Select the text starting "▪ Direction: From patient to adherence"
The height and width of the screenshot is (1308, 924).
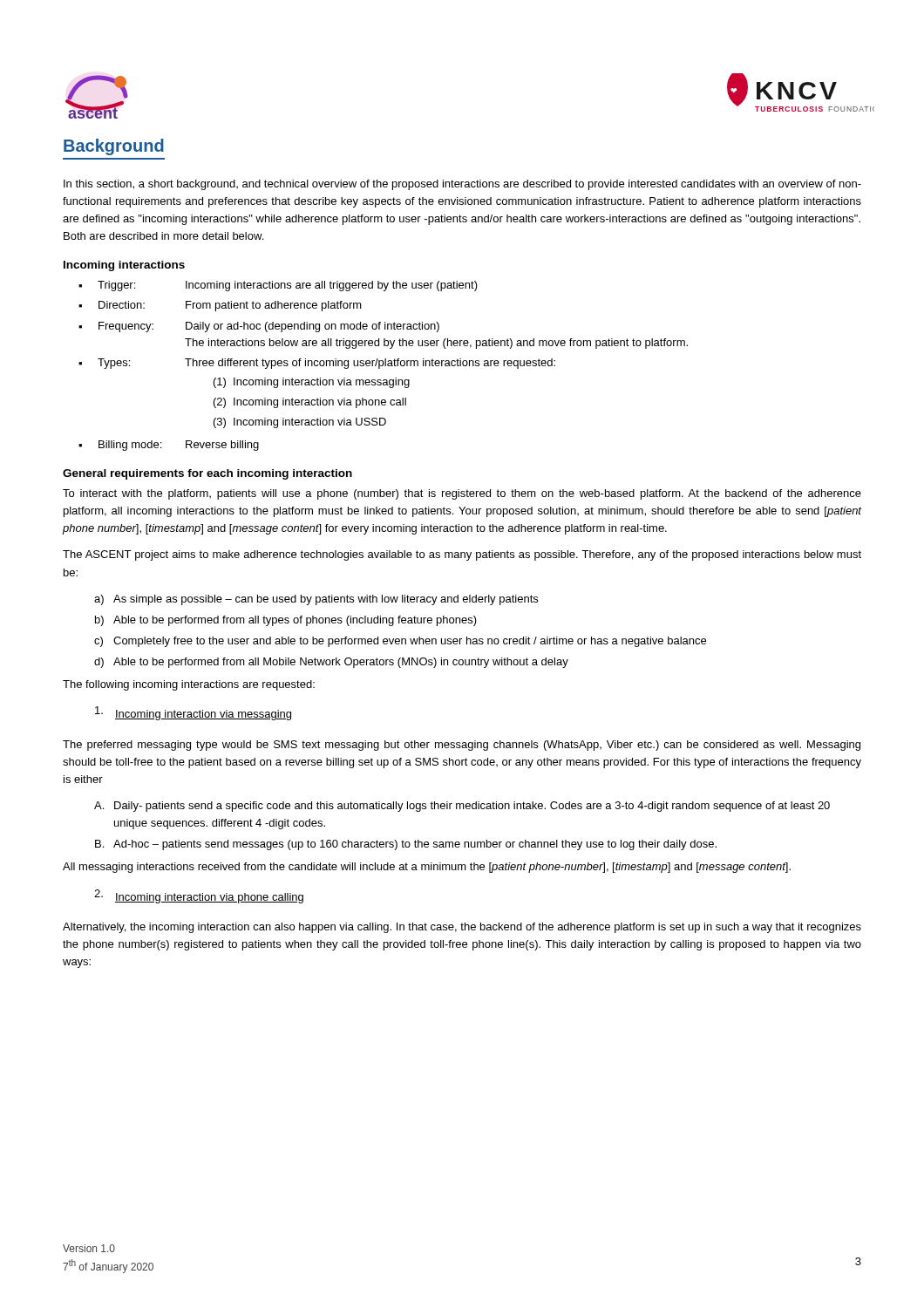click(x=220, y=306)
